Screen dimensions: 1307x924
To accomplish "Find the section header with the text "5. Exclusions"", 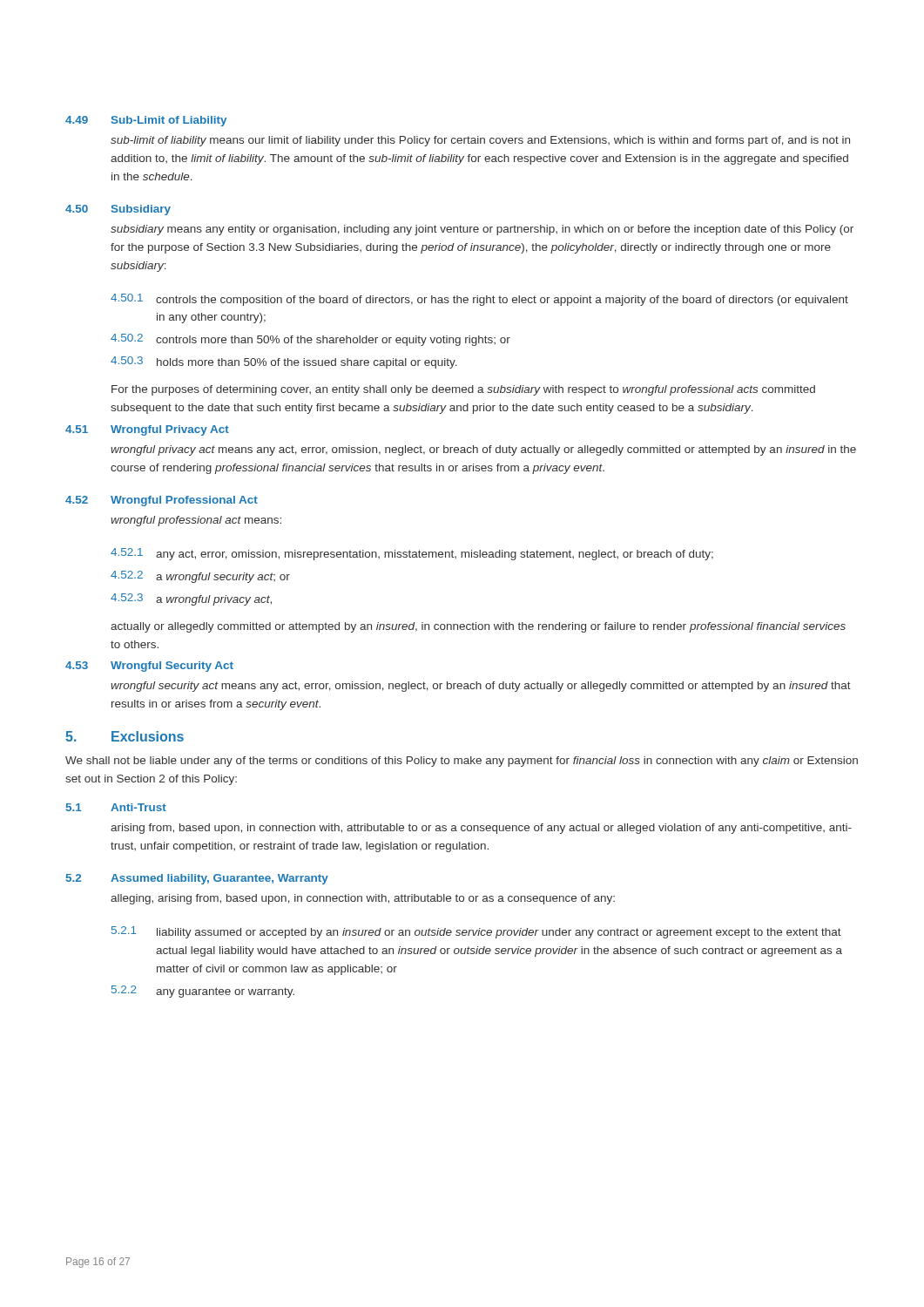I will [125, 736].
